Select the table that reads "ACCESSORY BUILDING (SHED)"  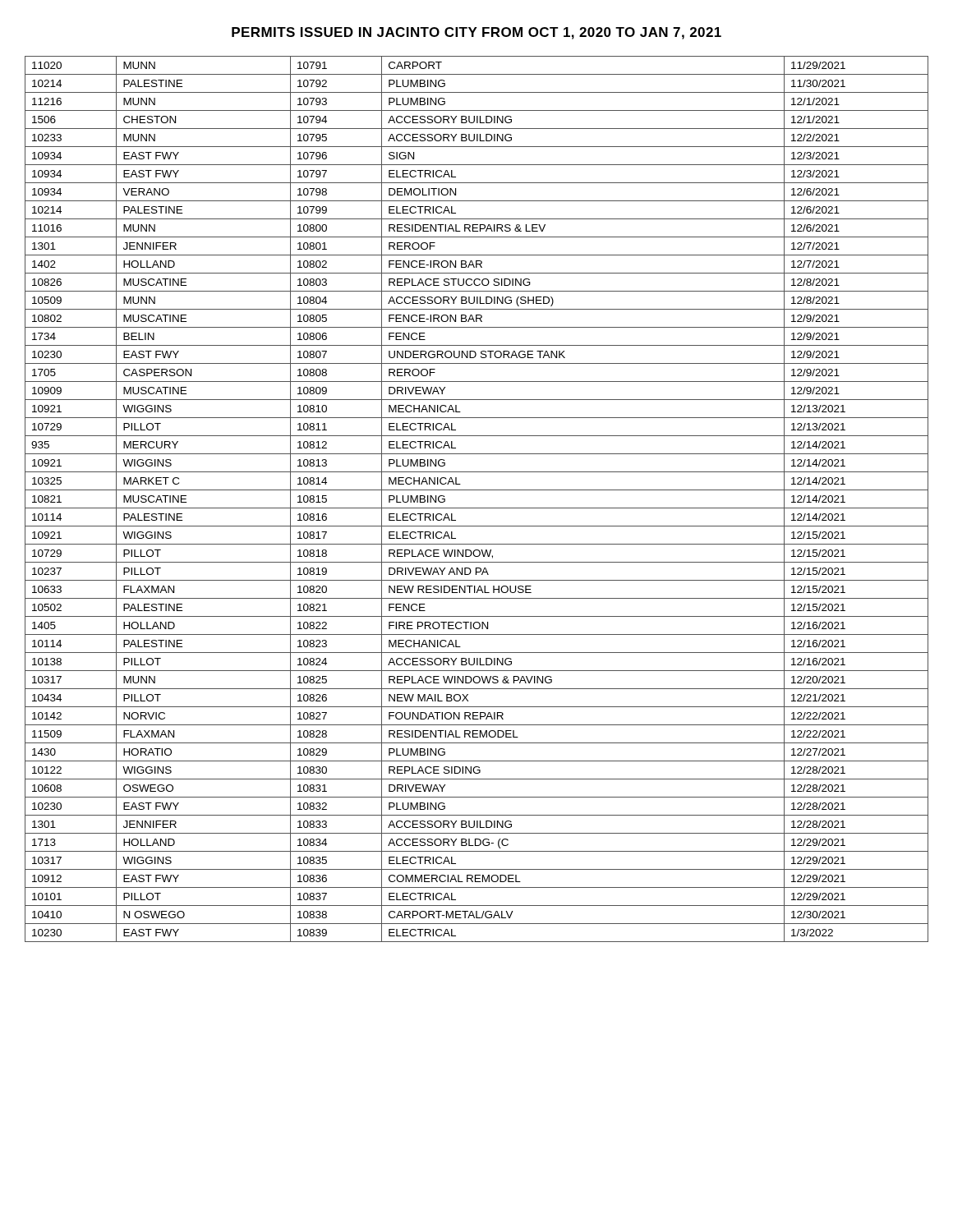click(476, 499)
